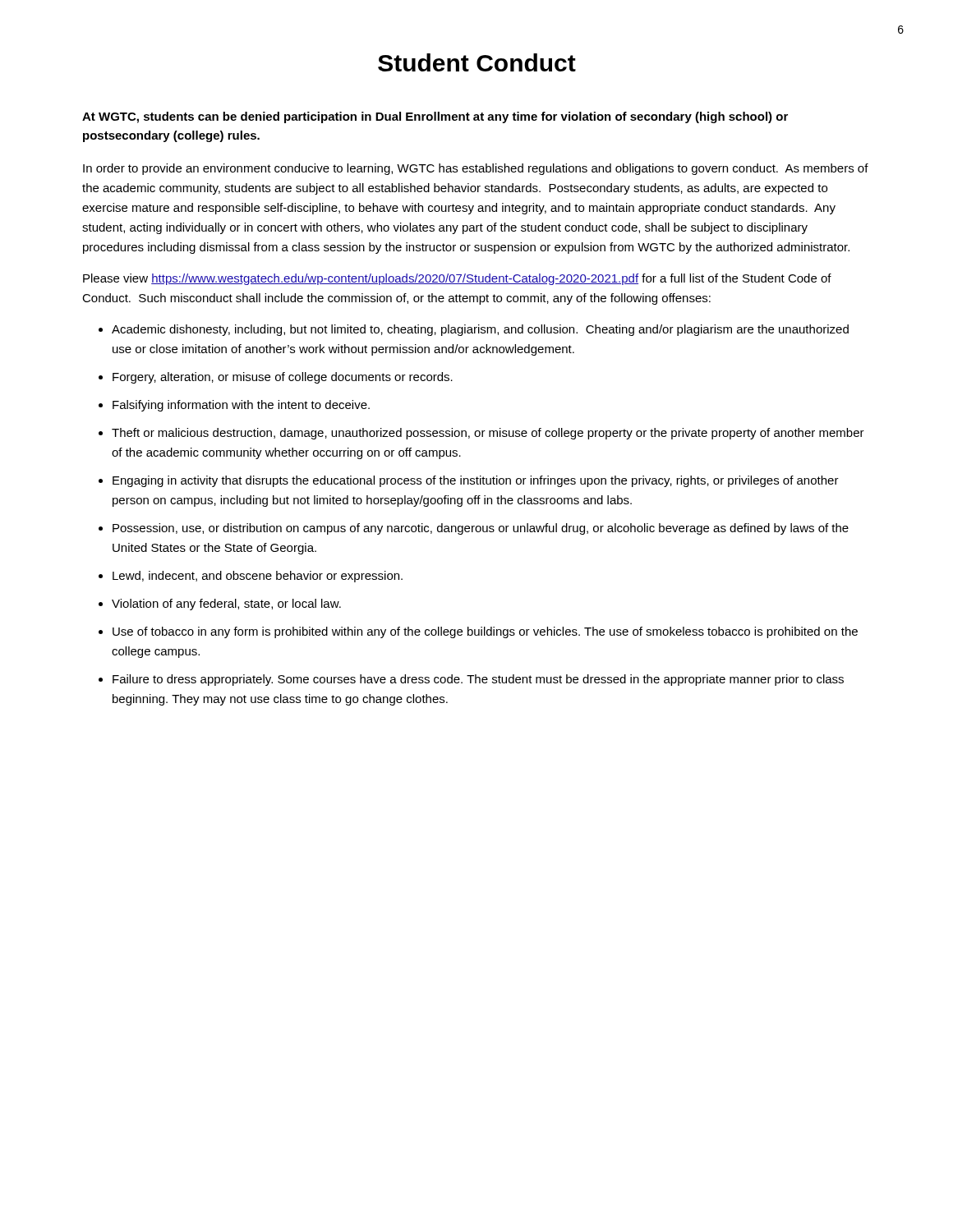The height and width of the screenshot is (1232, 953).
Task: Locate the block of text that opens with "Engaging in activity"
Action: click(x=475, y=490)
